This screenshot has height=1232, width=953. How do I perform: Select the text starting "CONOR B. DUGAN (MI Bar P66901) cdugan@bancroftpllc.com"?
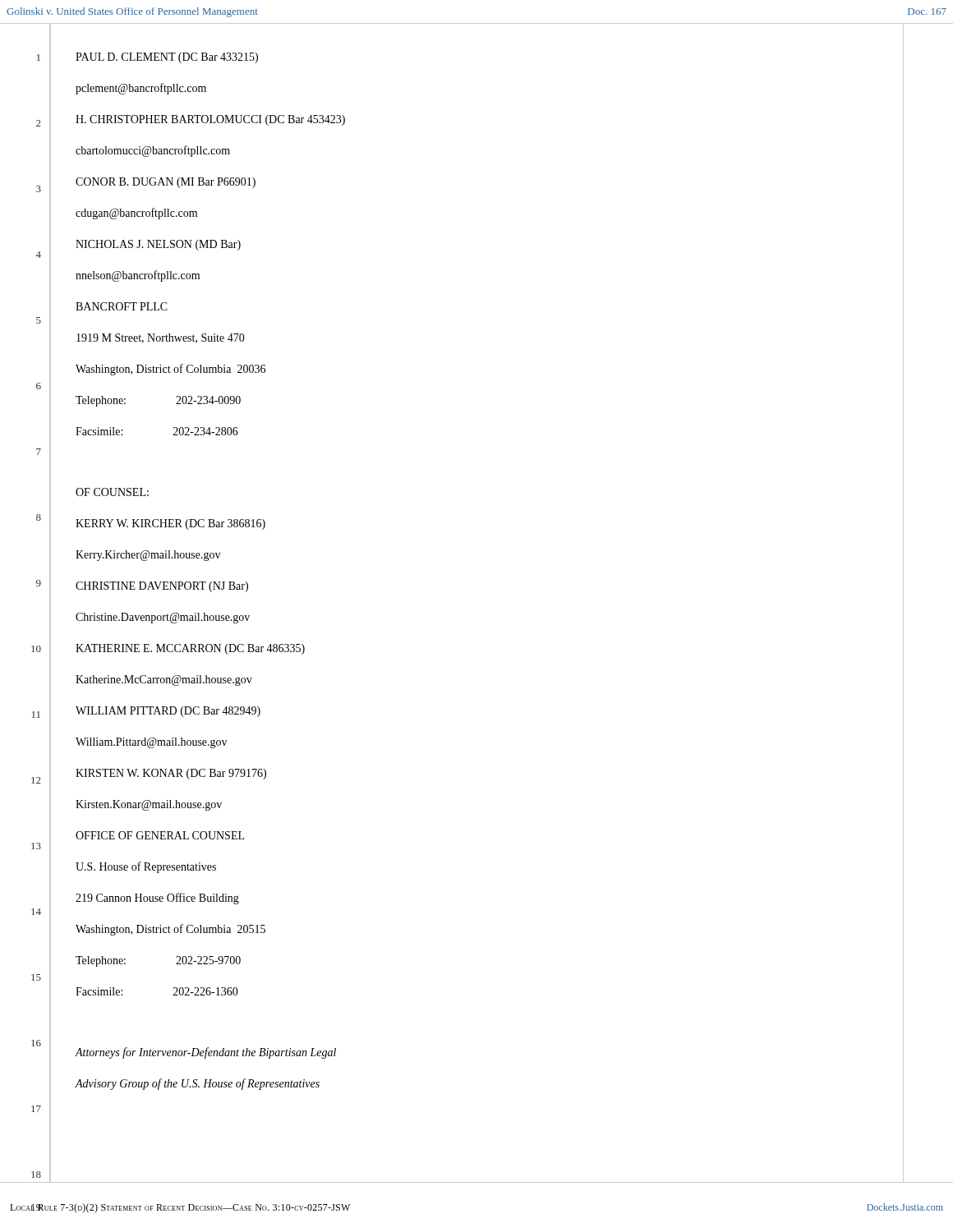(x=153, y=208)
